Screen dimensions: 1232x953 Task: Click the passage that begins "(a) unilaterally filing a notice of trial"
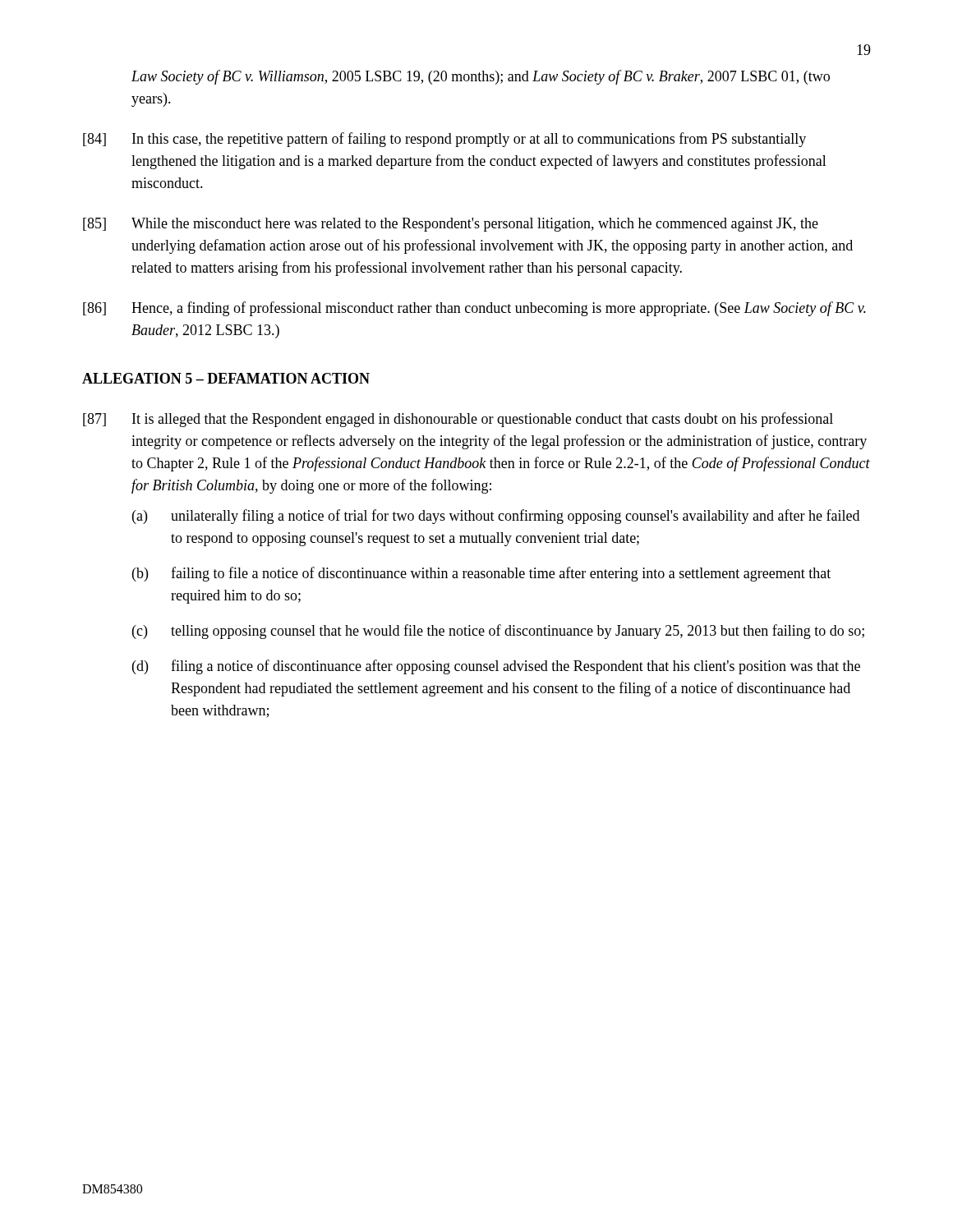click(501, 527)
